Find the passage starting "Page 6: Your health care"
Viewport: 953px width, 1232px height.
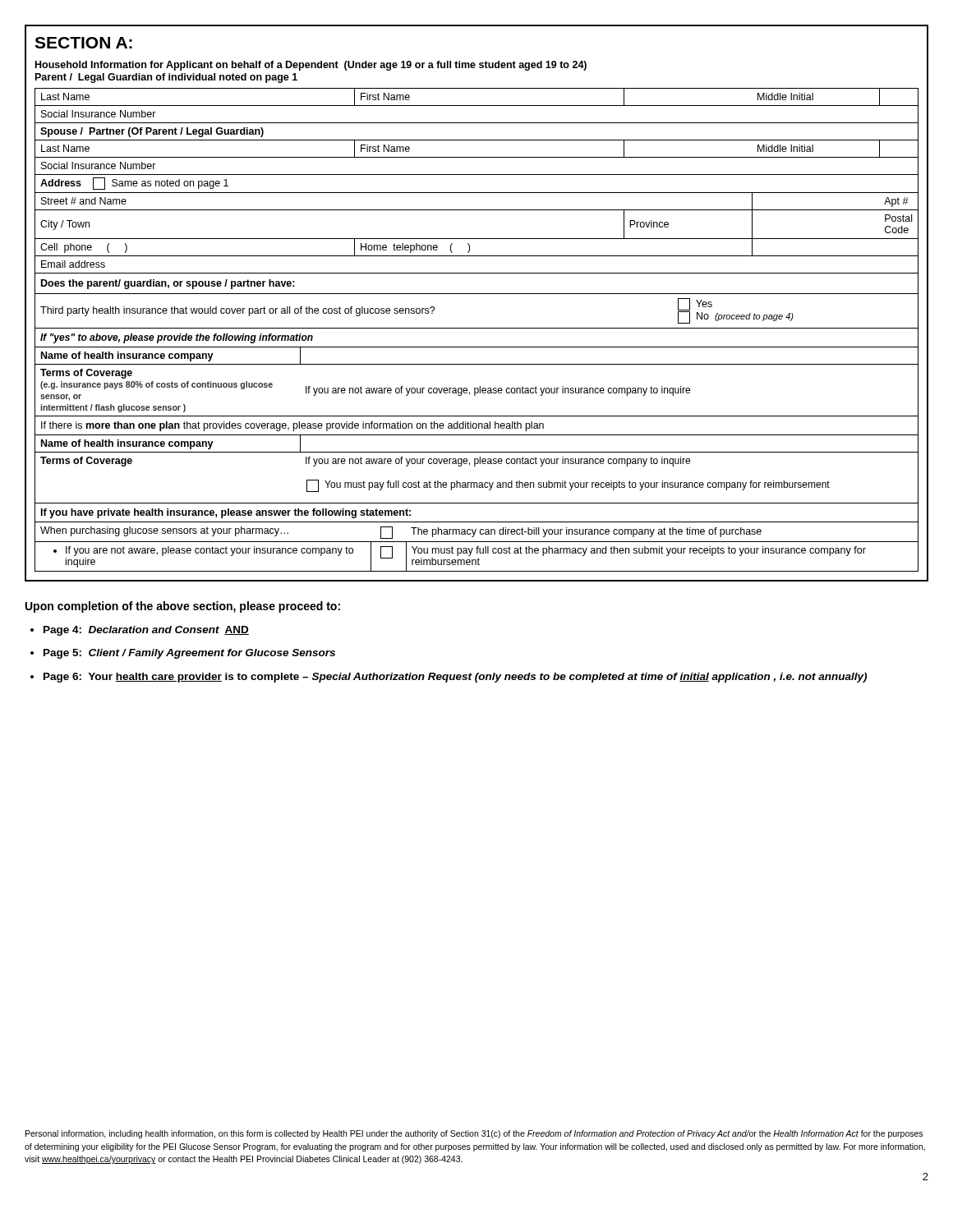click(455, 676)
